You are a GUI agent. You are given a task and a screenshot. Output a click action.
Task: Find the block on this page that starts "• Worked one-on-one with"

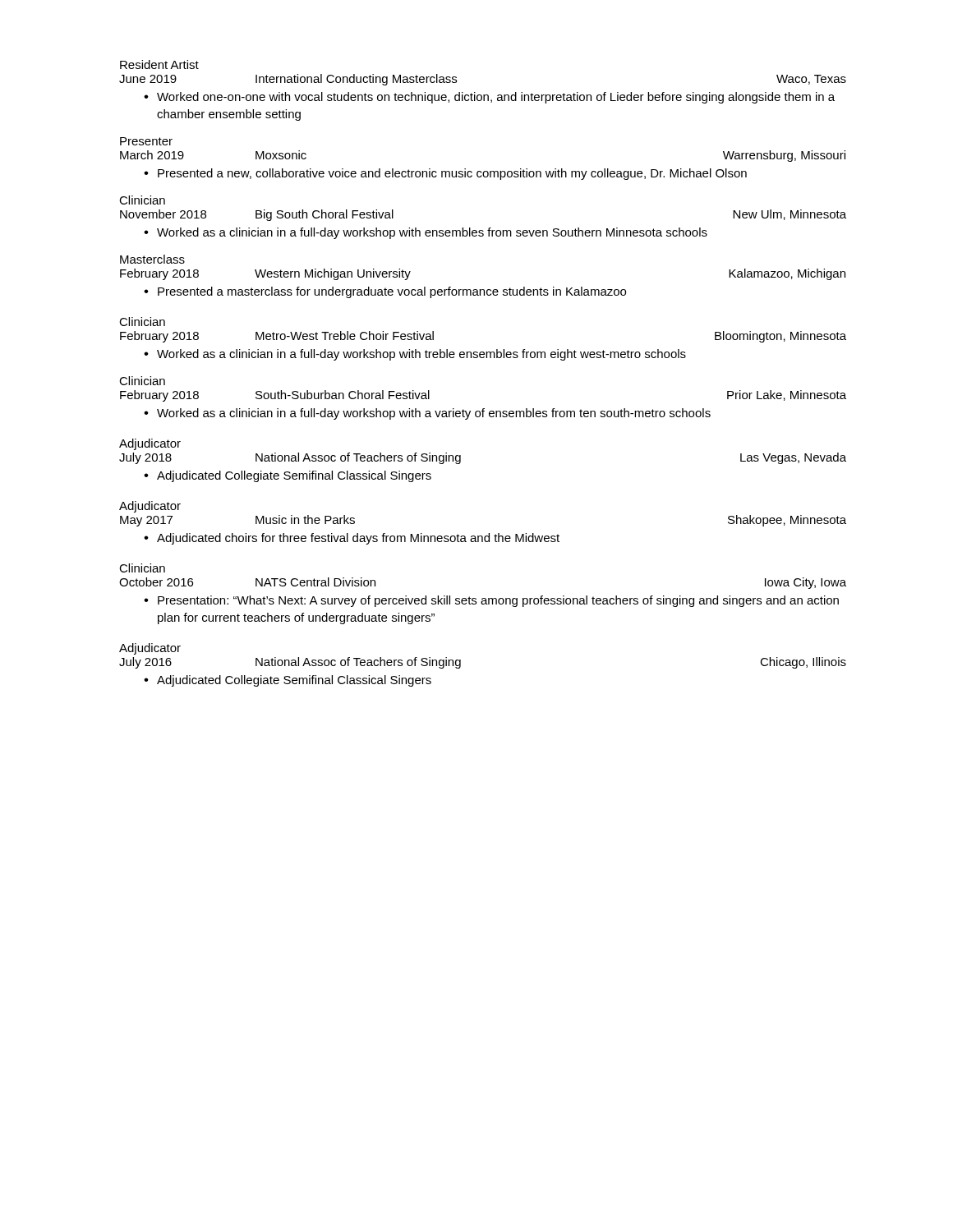coord(495,105)
